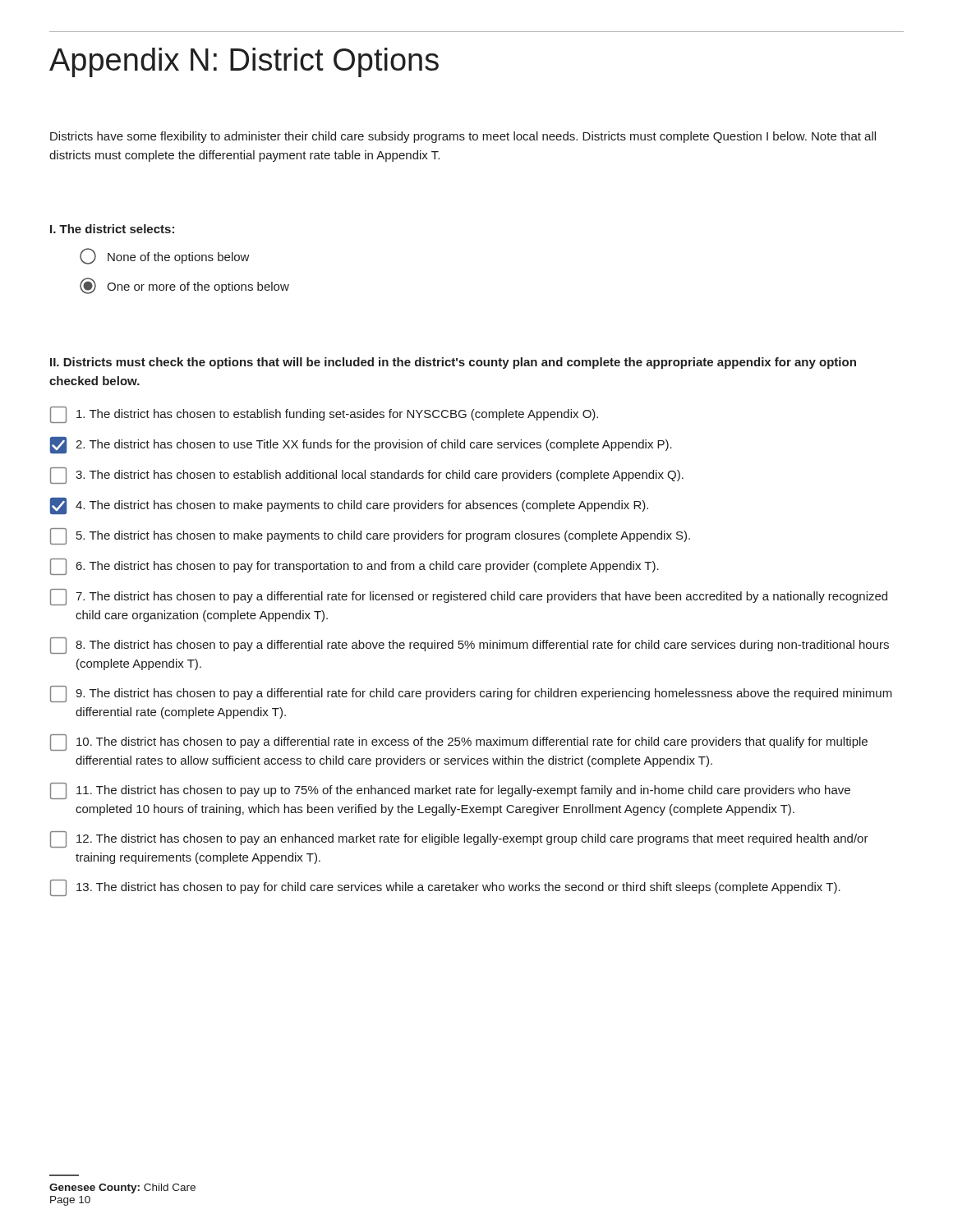Click on the list item that says "None of the options below"
Screen dimensions: 1232x953
coord(164,256)
